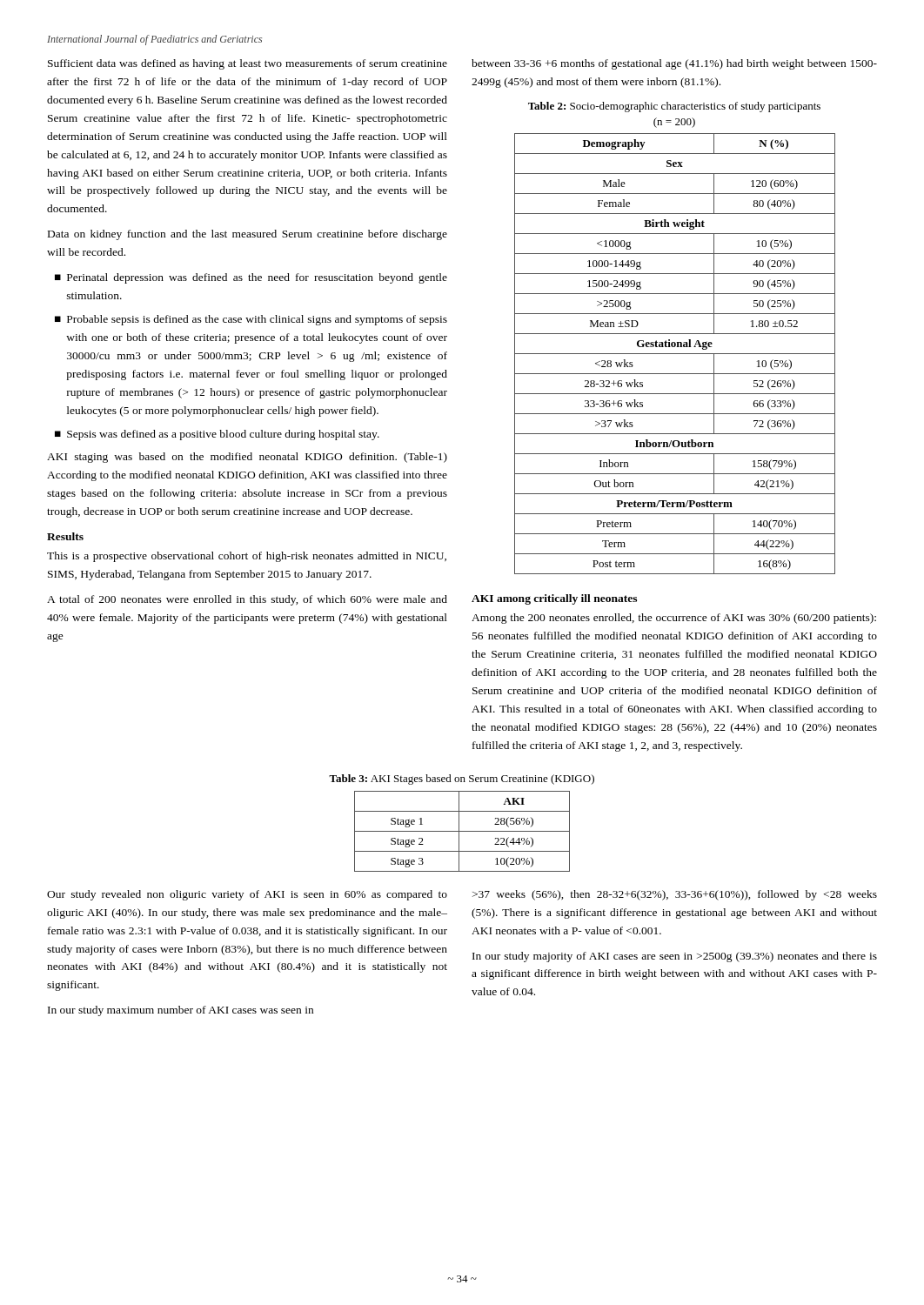This screenshot has height=1305, width=924.
Task: Find the list item containing "■ Sepsis was defined"
Action: click(x=251, y=434)
